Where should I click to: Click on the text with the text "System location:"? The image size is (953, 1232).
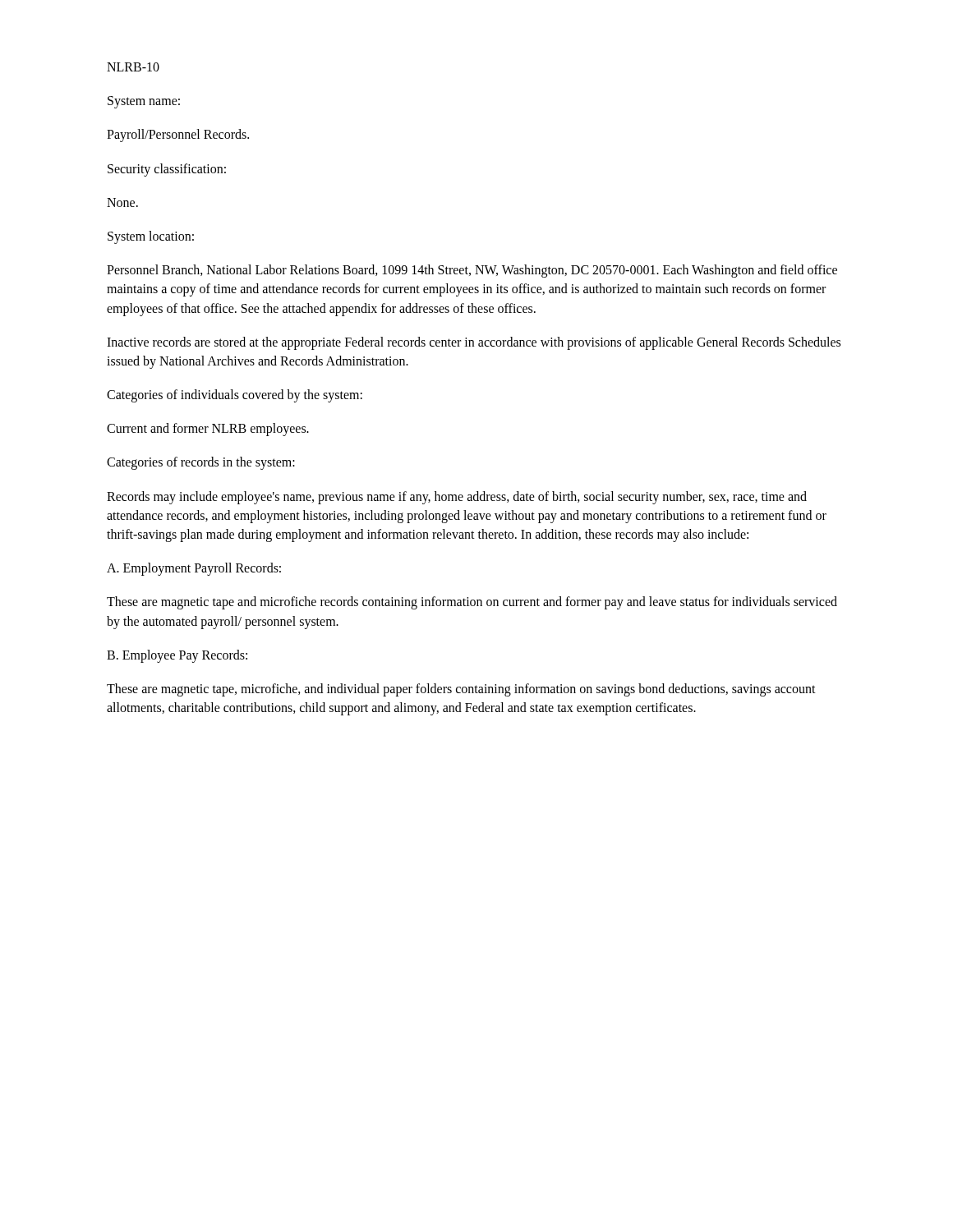(151, 237)
